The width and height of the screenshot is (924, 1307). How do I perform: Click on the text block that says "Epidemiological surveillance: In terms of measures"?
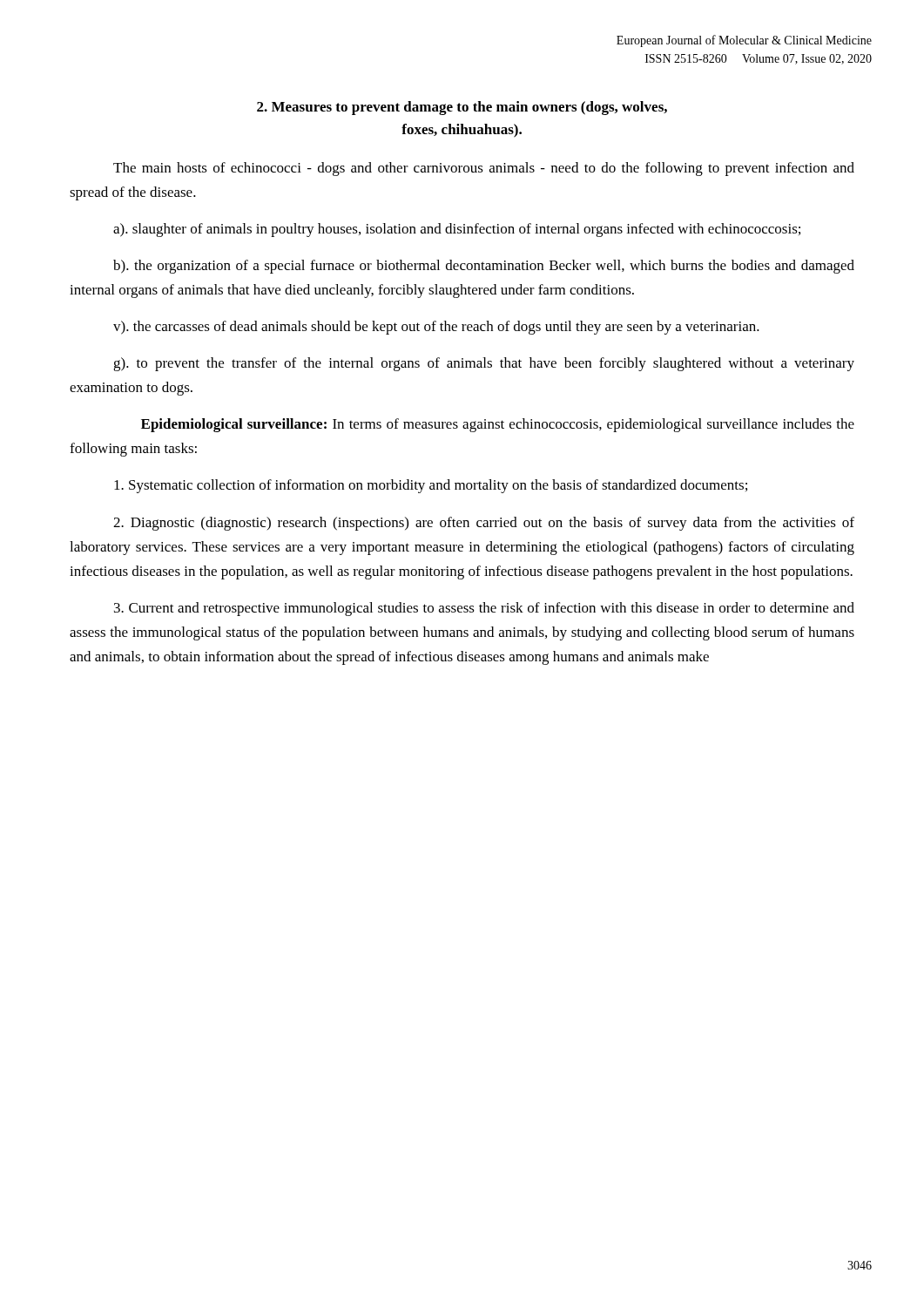[x=462, y=436]
